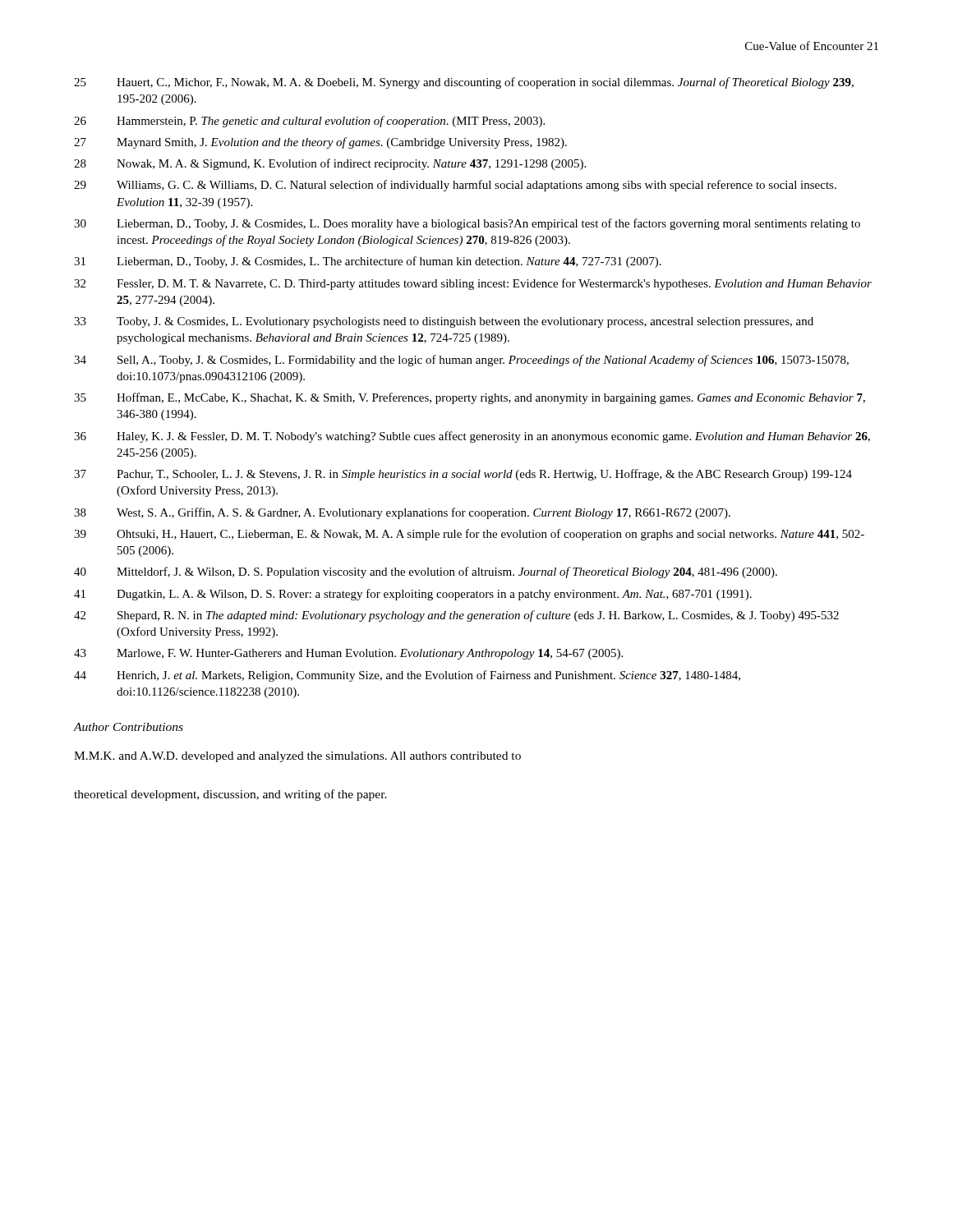953x1232 pixels.
Task: Find the list item that reads "36 Haley, K. J. & Fessler,"
Action: tap(476, 444)
